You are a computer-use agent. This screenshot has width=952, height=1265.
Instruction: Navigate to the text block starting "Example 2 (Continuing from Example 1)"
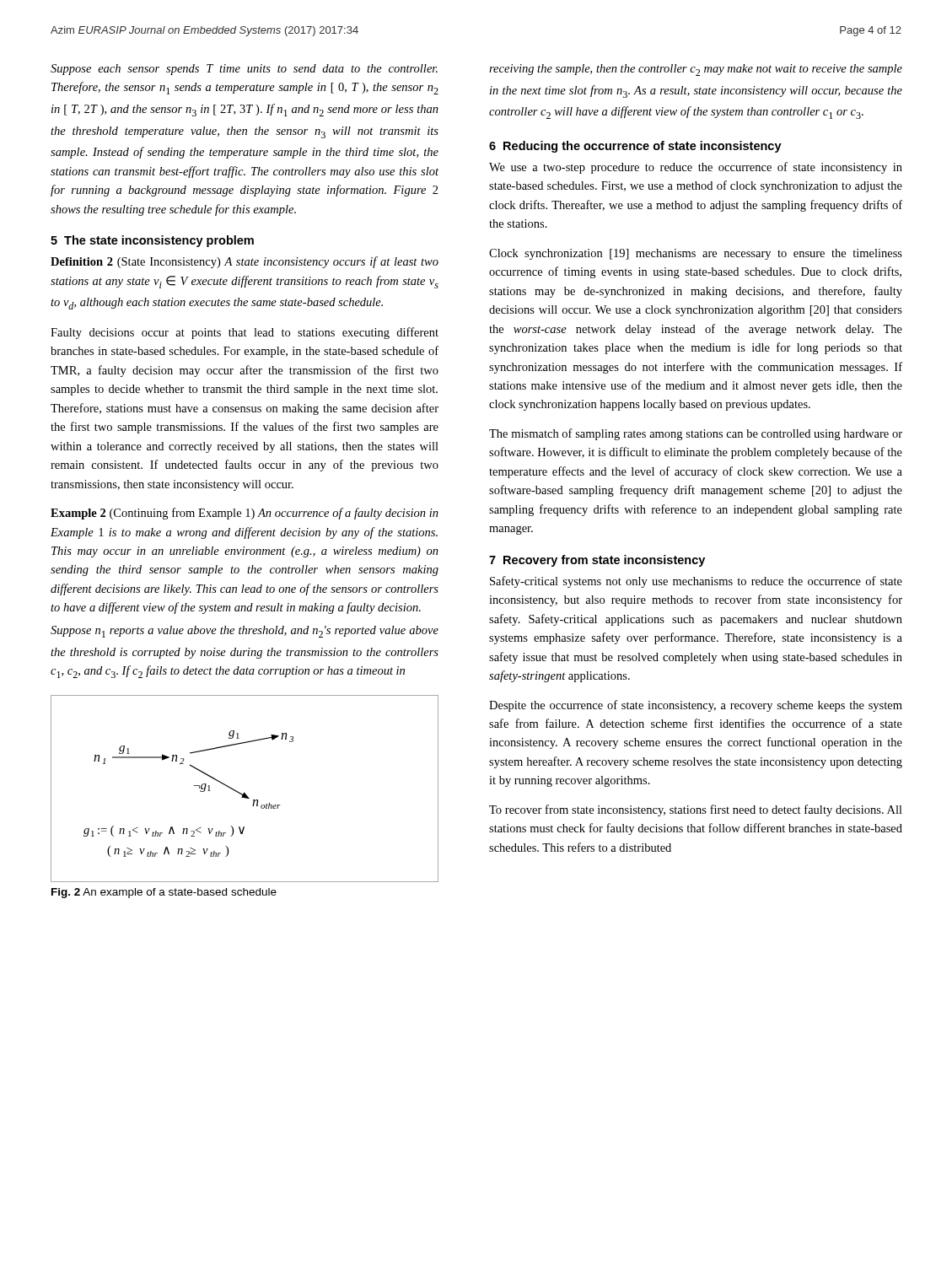click(245, 560)
